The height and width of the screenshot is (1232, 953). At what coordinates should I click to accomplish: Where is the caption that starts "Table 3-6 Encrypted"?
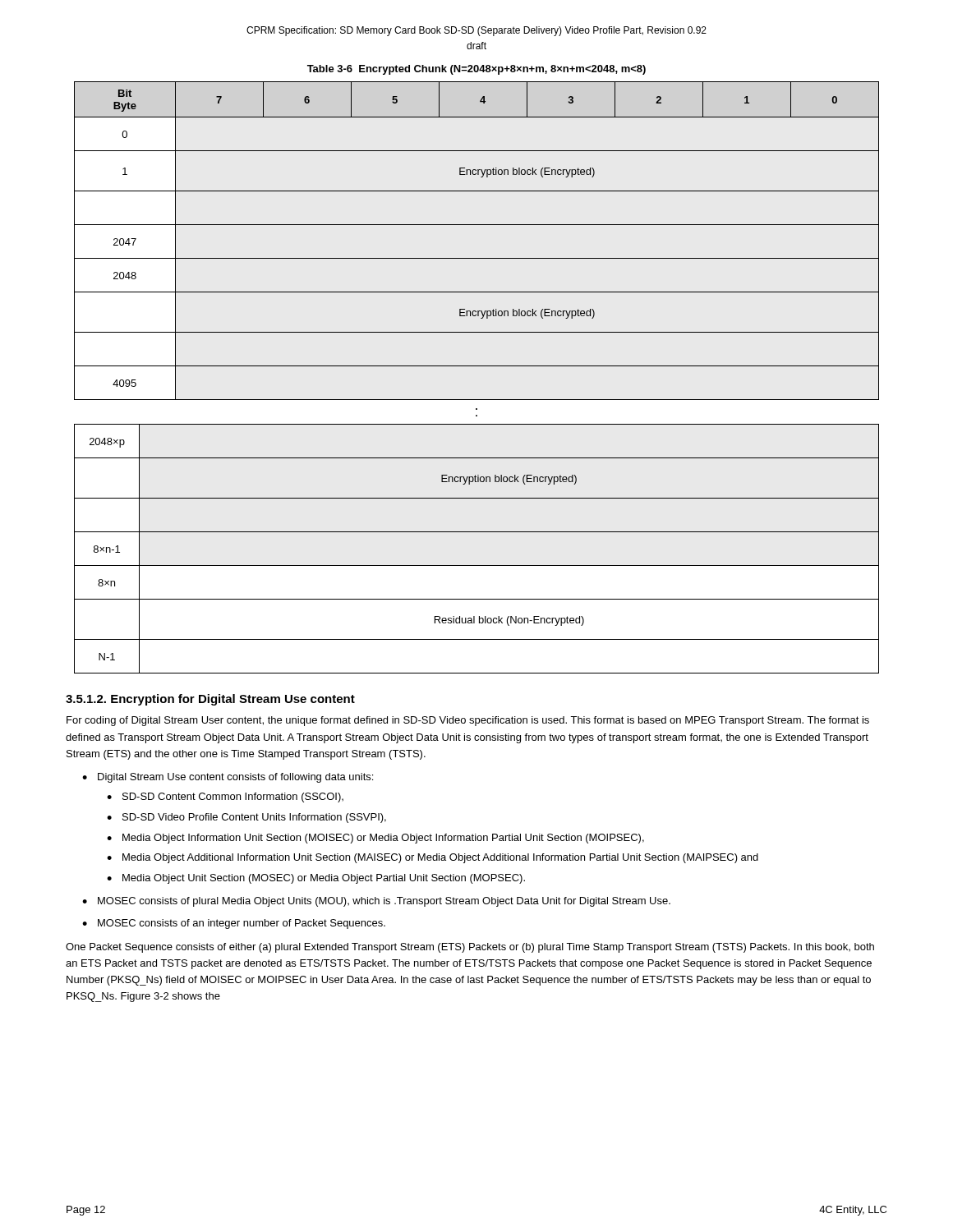[x=476, y=69]
